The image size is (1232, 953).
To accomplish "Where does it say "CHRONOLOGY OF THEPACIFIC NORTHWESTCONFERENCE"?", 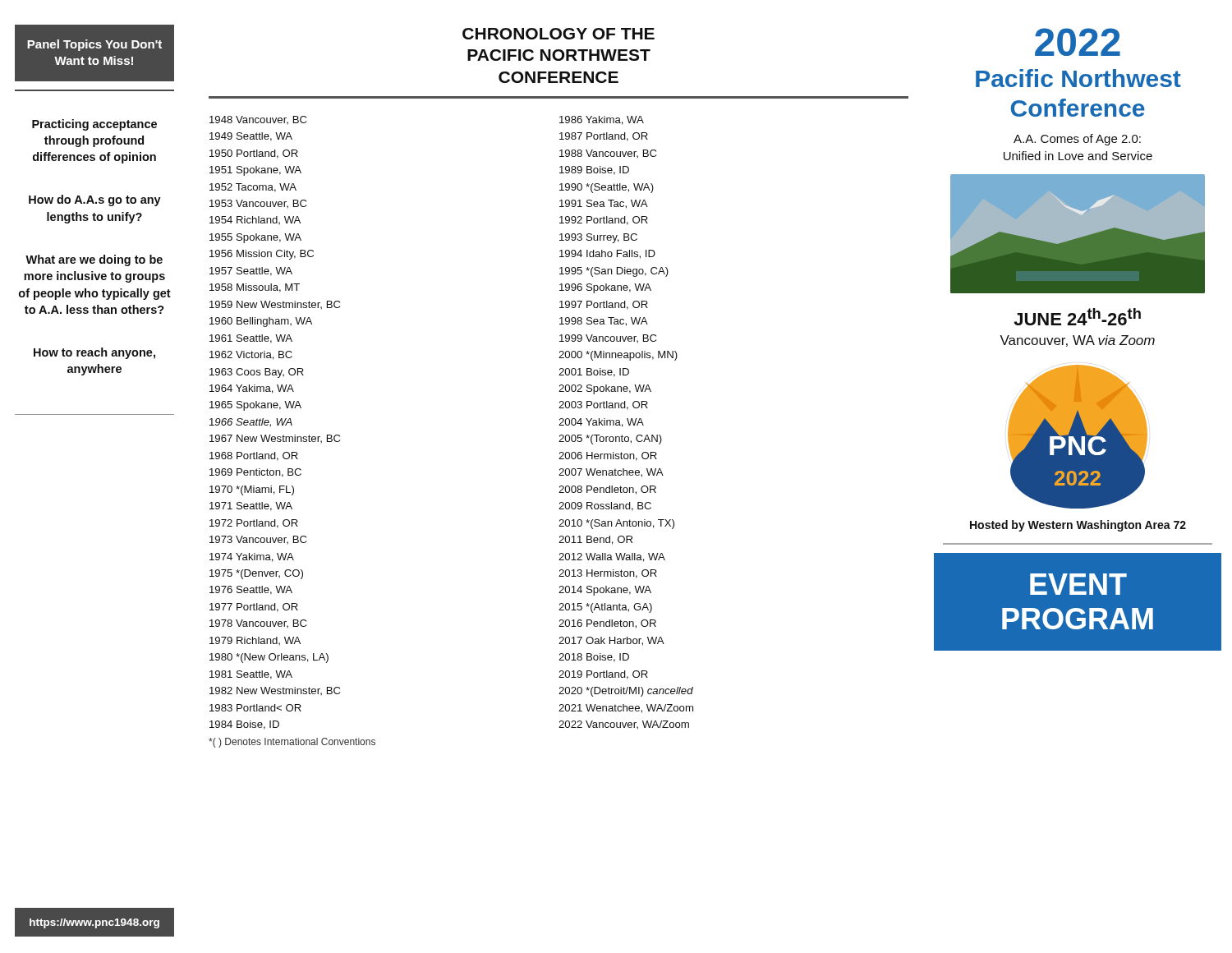I will pyautogui.click(x=559, y=55).
